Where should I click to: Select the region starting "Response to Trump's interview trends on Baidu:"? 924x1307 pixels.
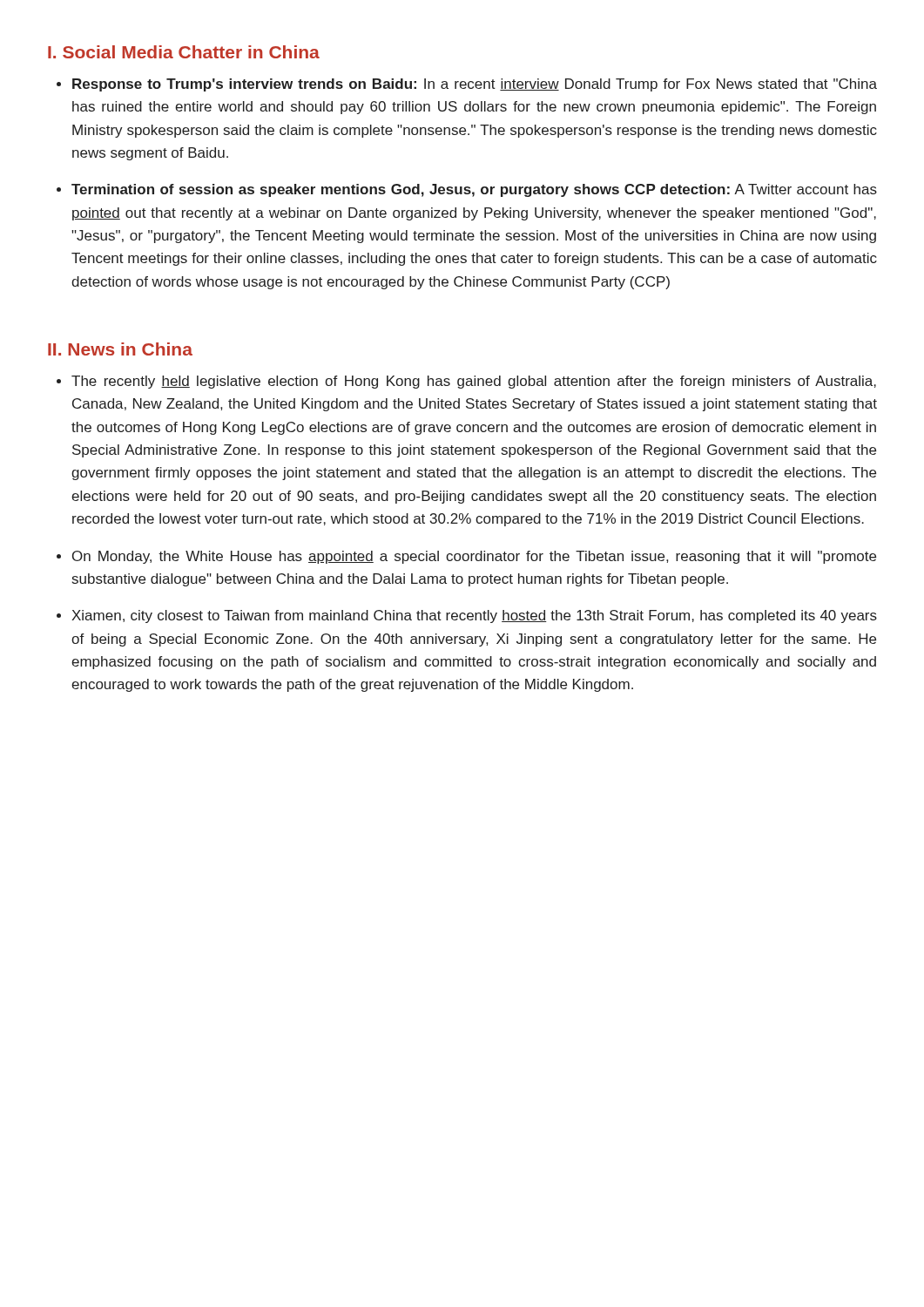pyautogui.click(x=474, y=119)
